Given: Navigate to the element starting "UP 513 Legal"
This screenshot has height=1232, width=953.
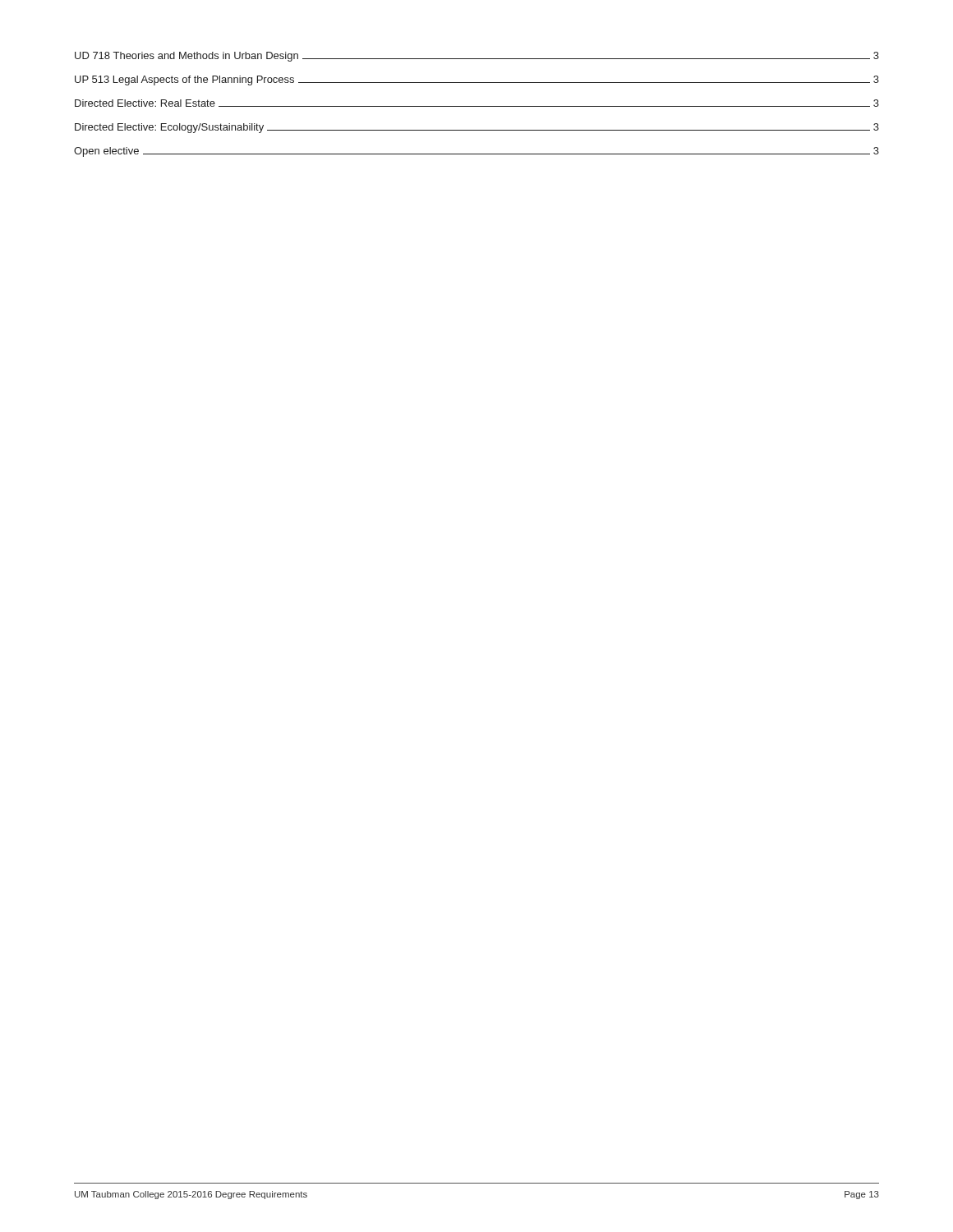Looking at the screenshot, I should (x=476, y=79).
